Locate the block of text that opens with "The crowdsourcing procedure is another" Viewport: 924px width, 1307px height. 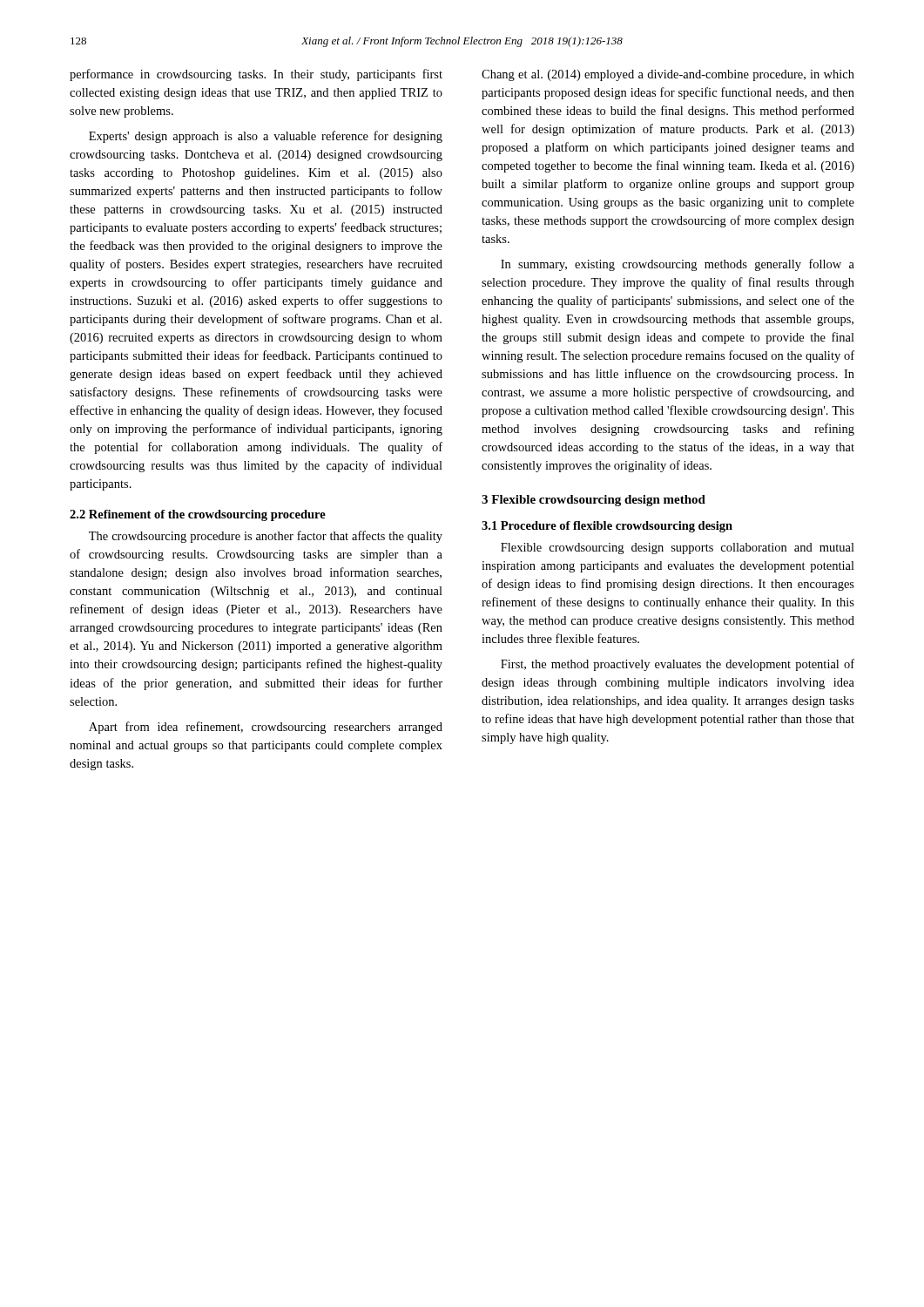pyautogui.click(x=256, y=619)
